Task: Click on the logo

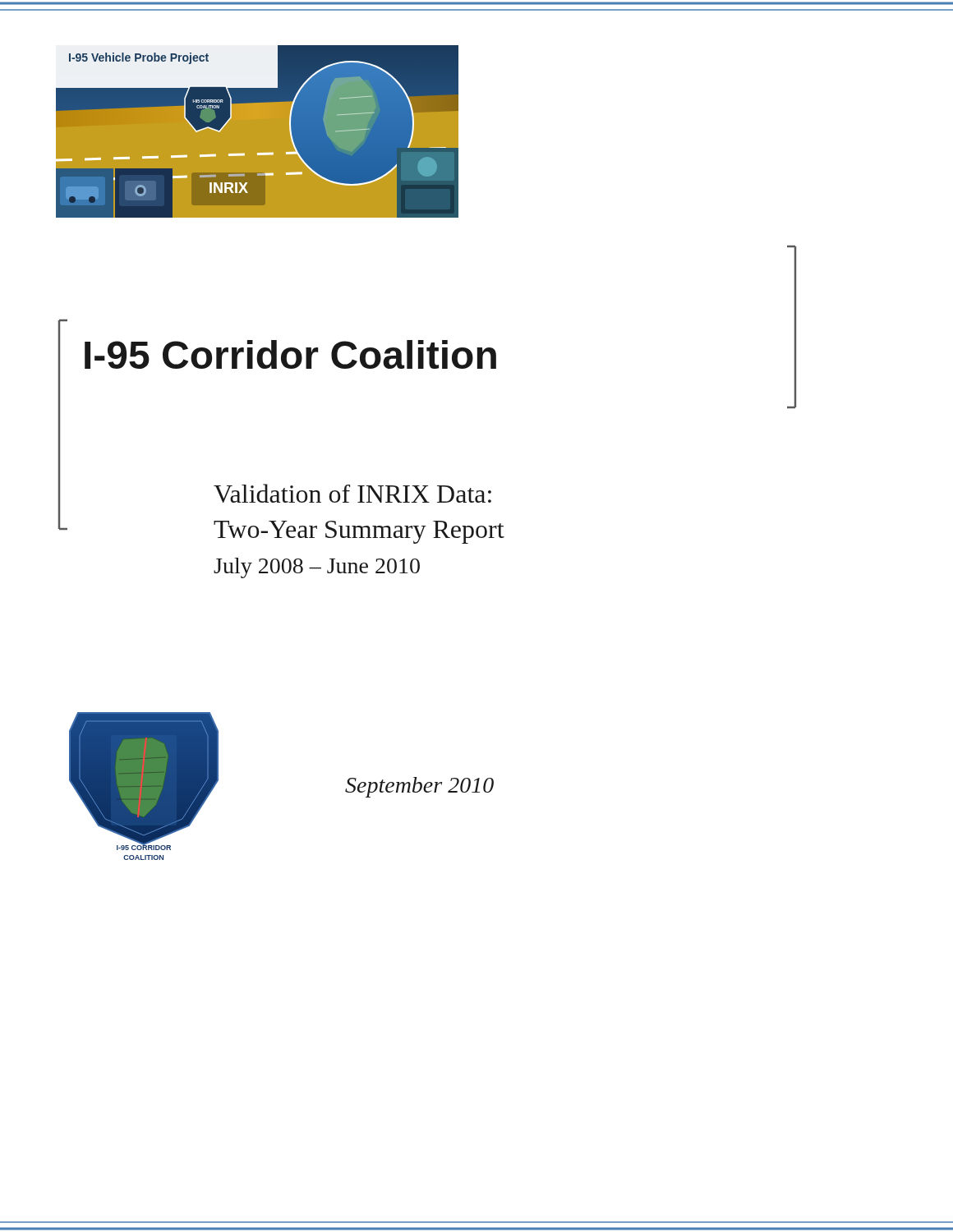Action: [x=144, y=788]
